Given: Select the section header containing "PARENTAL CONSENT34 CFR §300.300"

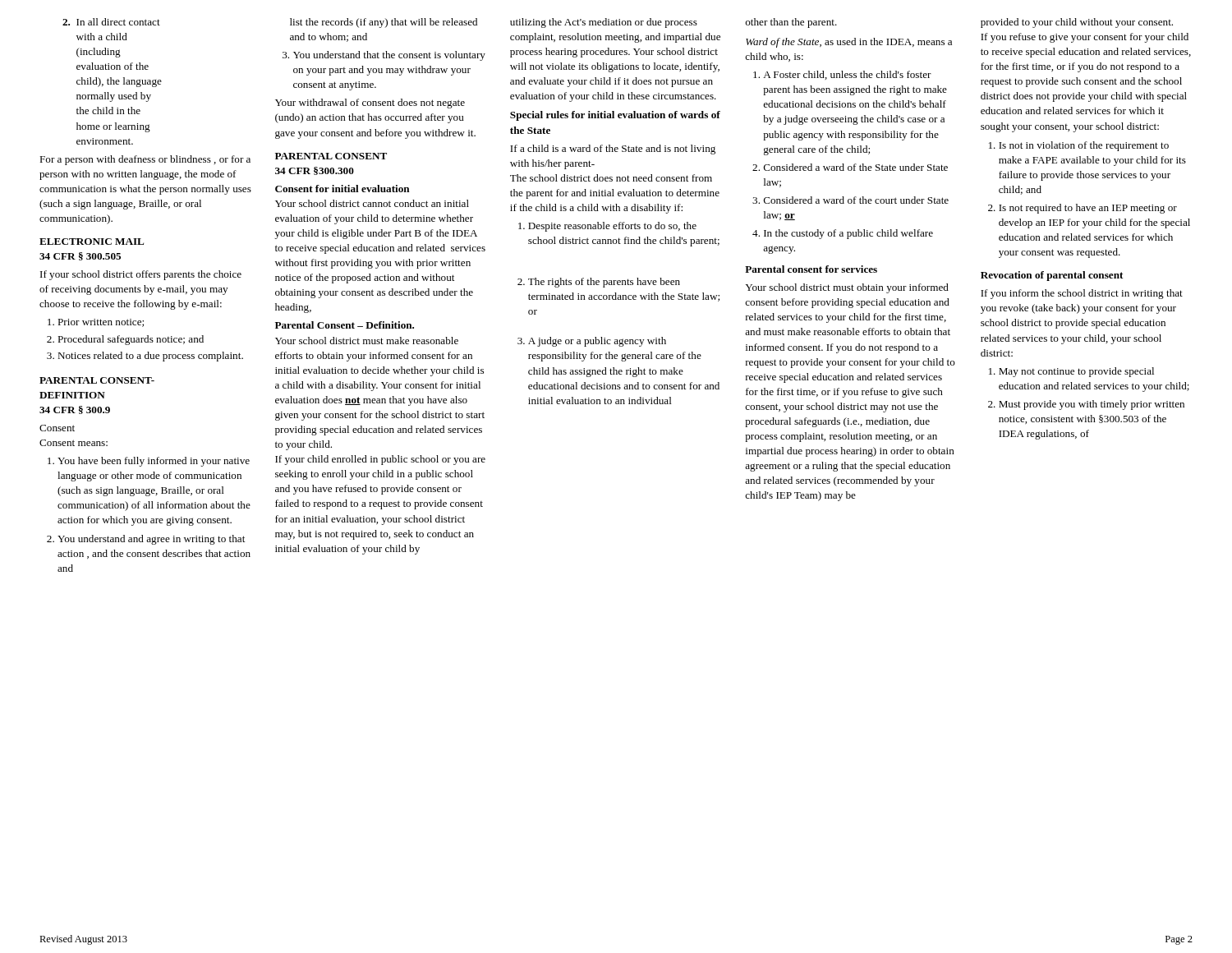Looking at the screenshot, I should click(381, 163).
